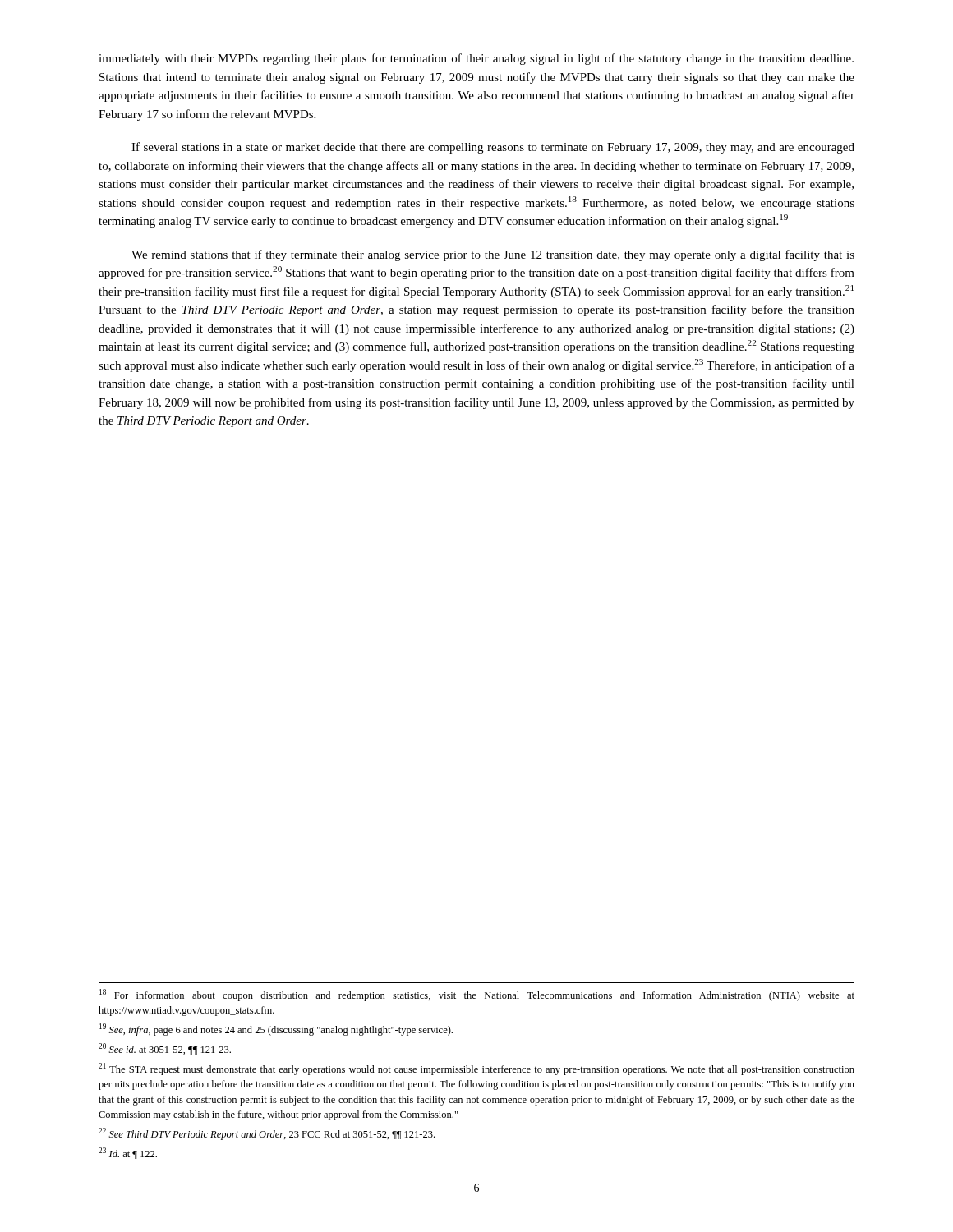953x1232 pixels.
Task: Locate the block of text that opens with "21 The STA request must demonstrate that"
Action: (476, 1091)
